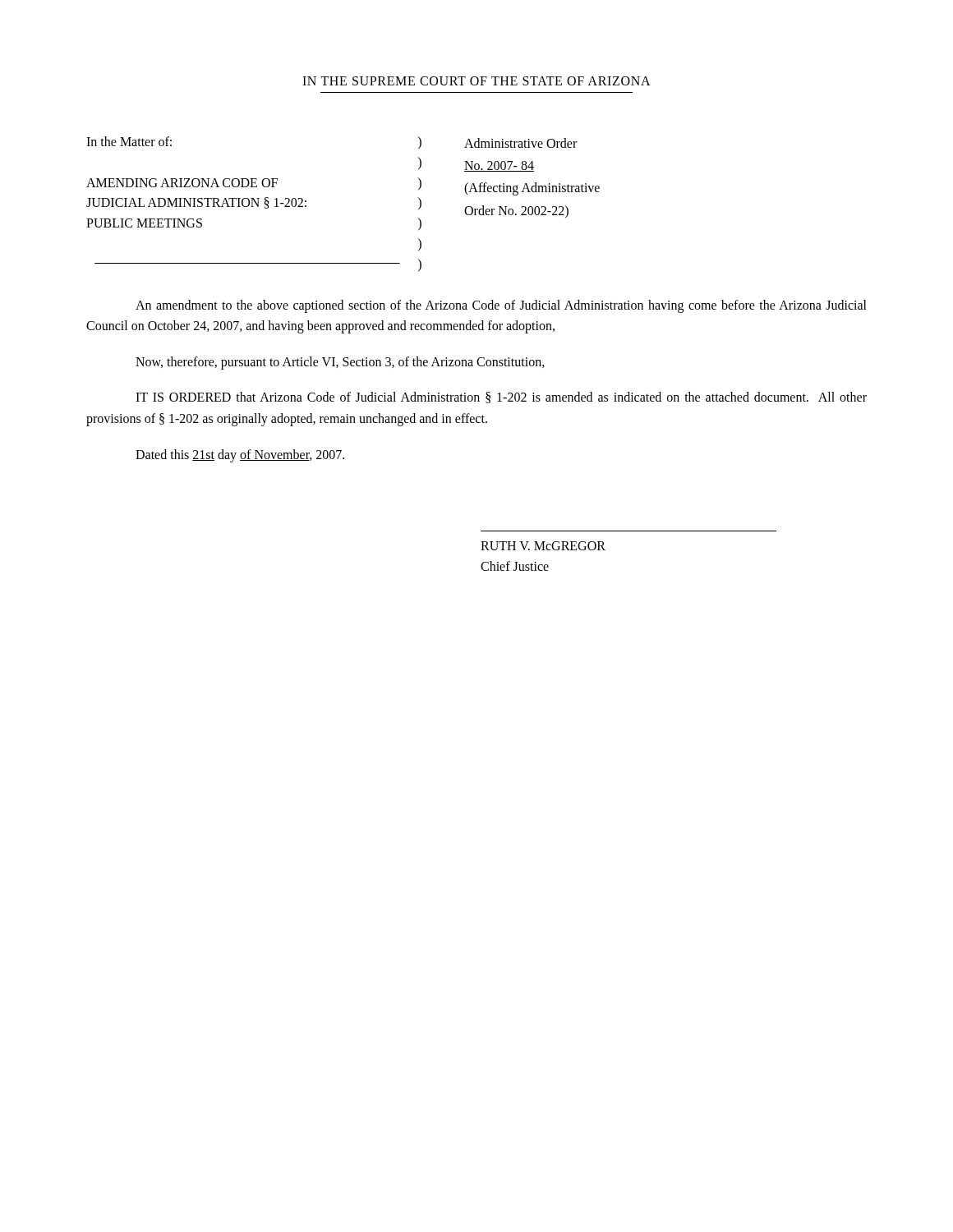
Task: Point to the region starting "IN THE SUPREME COURT OF THE"
Action: click(x=476, y=83)
